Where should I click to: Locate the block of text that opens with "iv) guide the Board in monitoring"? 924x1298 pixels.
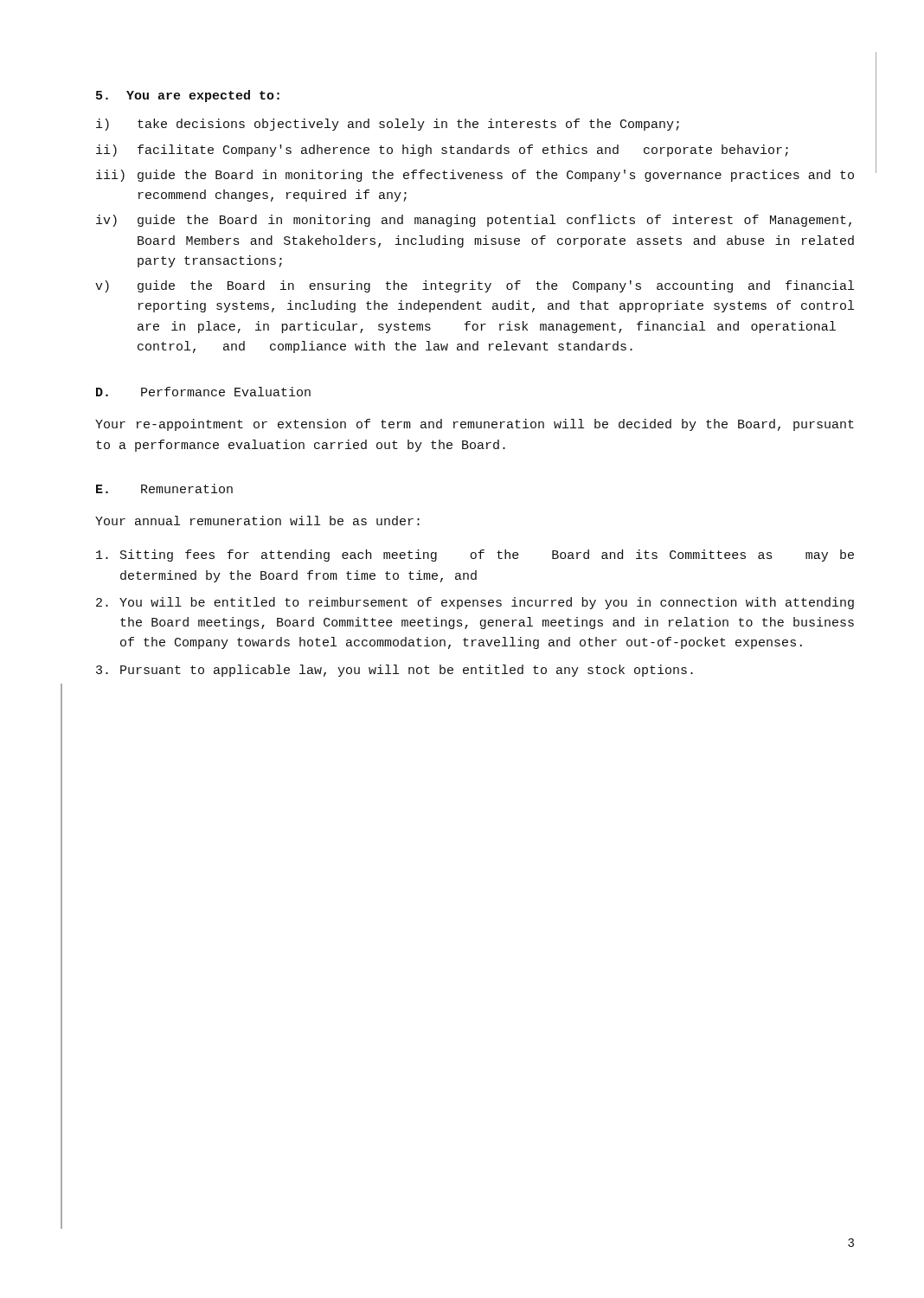click(475, 241)
